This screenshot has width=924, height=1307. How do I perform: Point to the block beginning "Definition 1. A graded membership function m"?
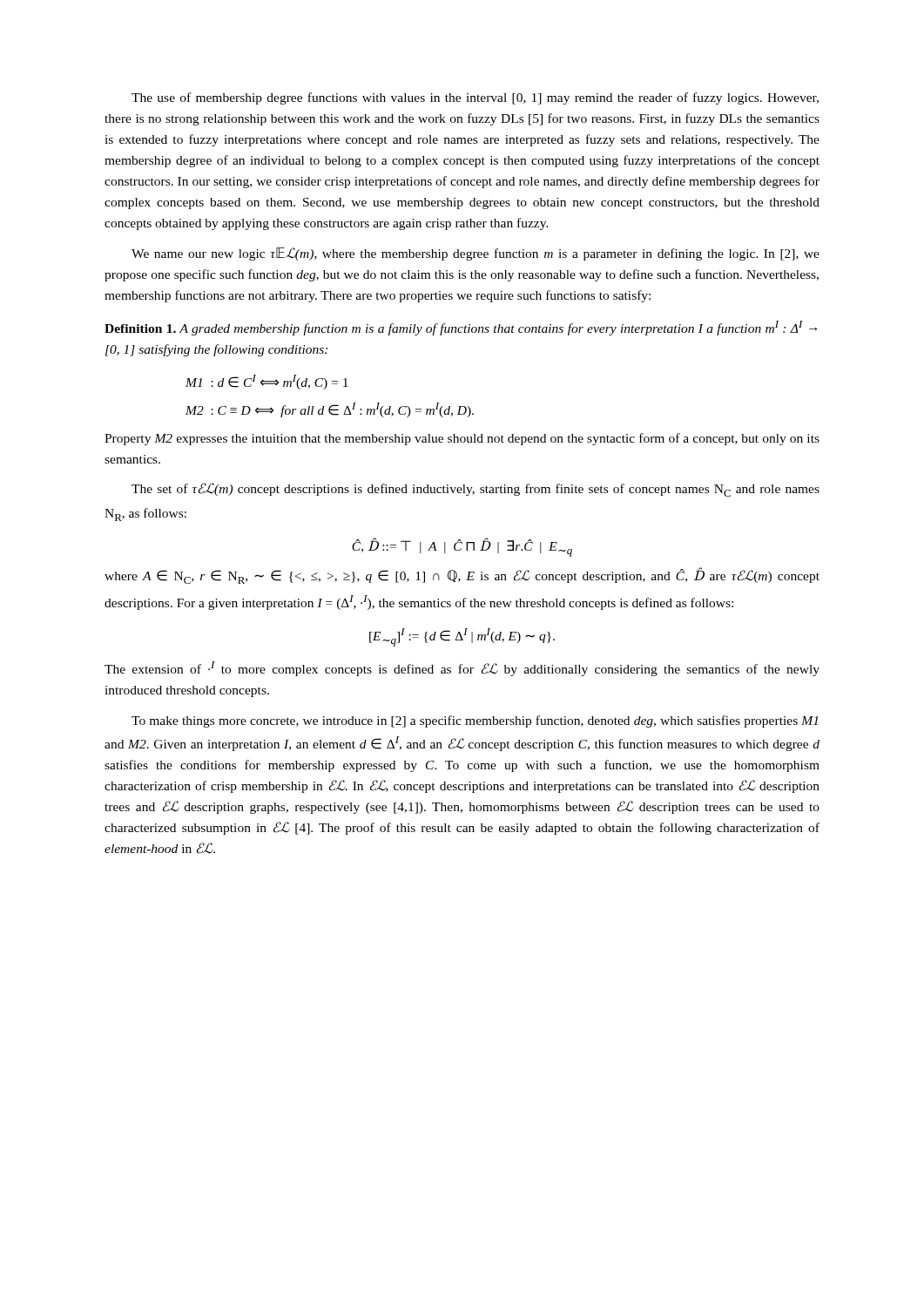point(462,338)
